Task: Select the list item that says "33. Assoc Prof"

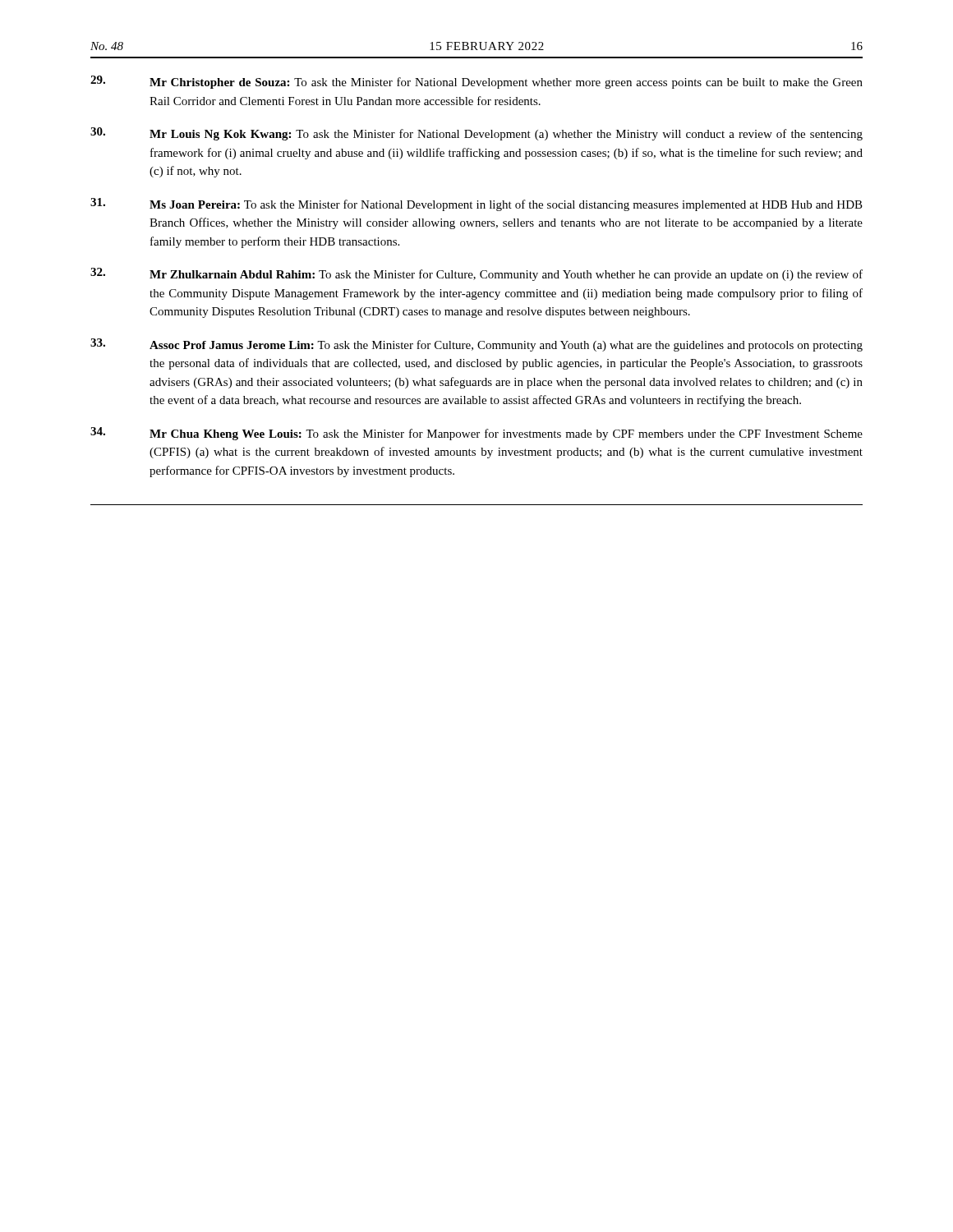Action: tap(476, 372)
